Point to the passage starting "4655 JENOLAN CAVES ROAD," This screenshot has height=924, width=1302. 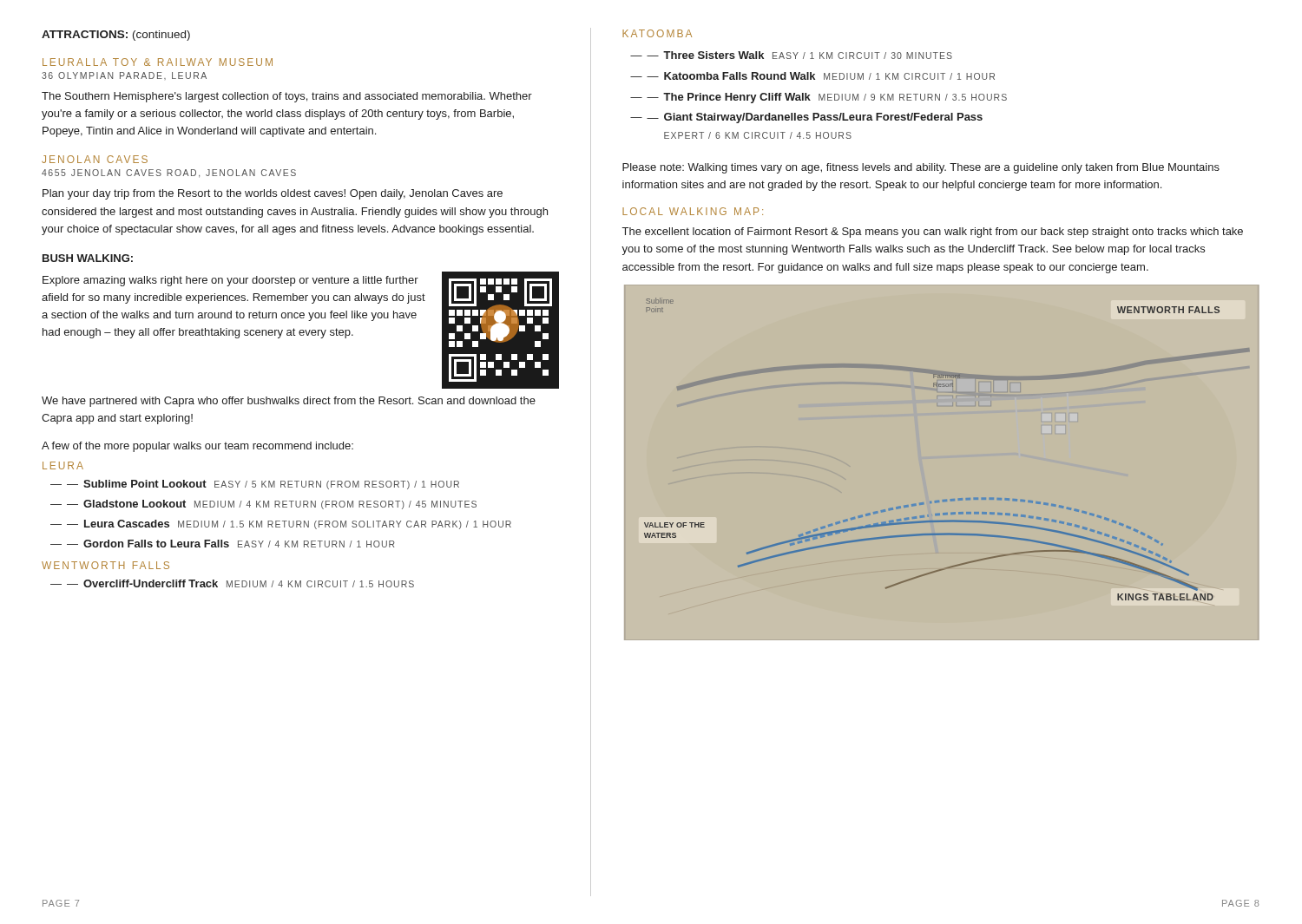[x=170, y=173]
